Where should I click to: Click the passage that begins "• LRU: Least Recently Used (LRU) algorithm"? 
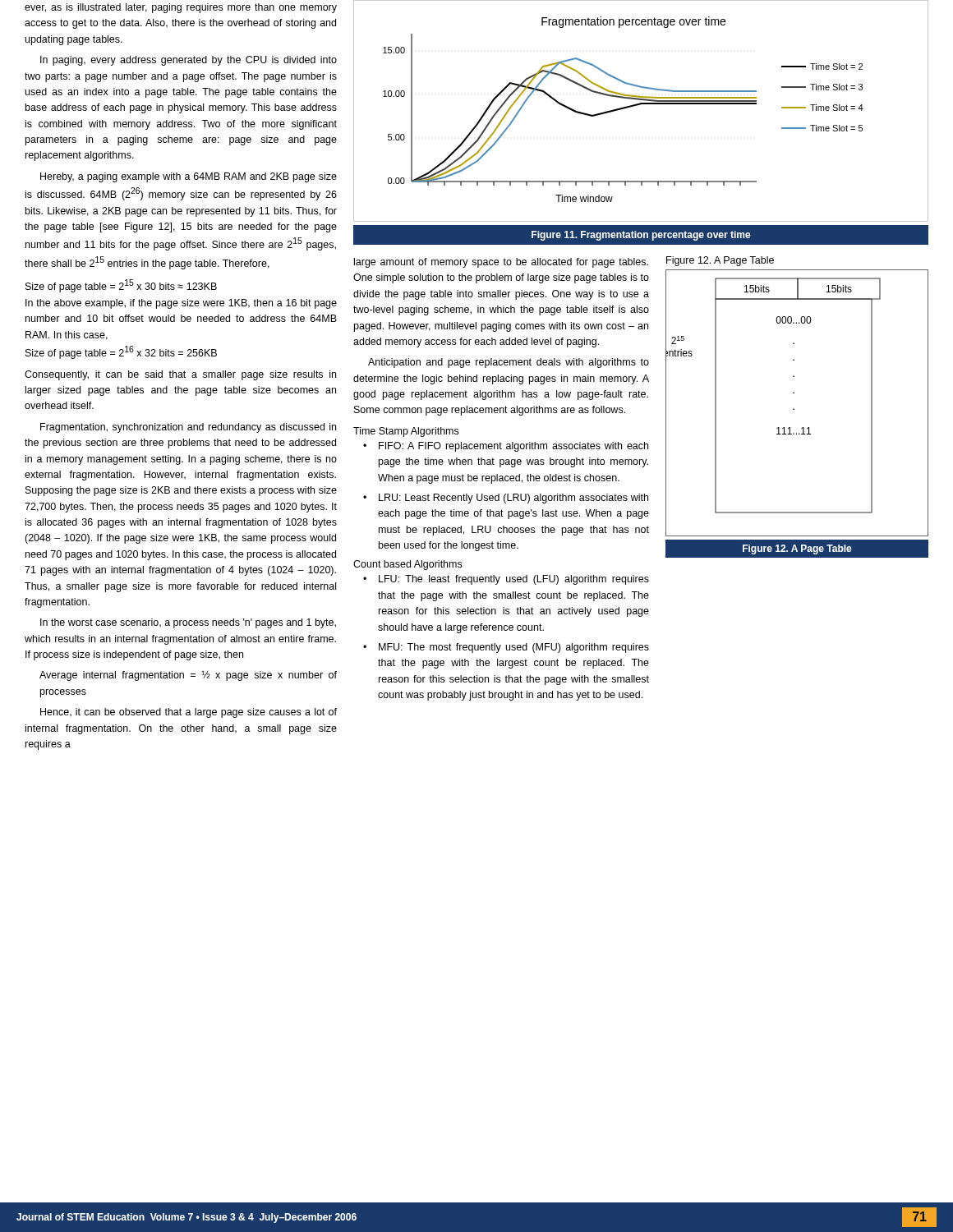506,522
